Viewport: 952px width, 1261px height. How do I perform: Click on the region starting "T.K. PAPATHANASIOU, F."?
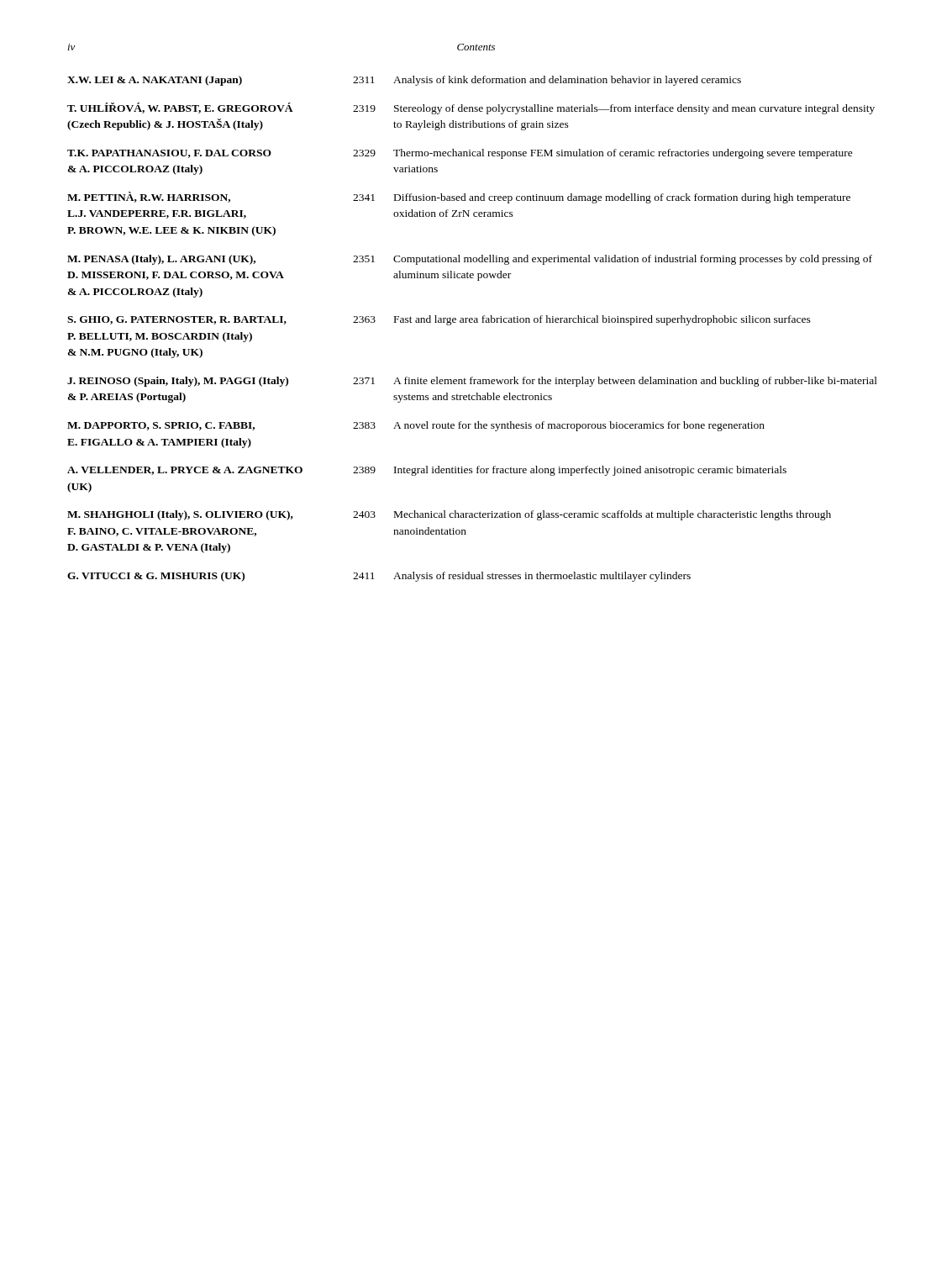476,161
